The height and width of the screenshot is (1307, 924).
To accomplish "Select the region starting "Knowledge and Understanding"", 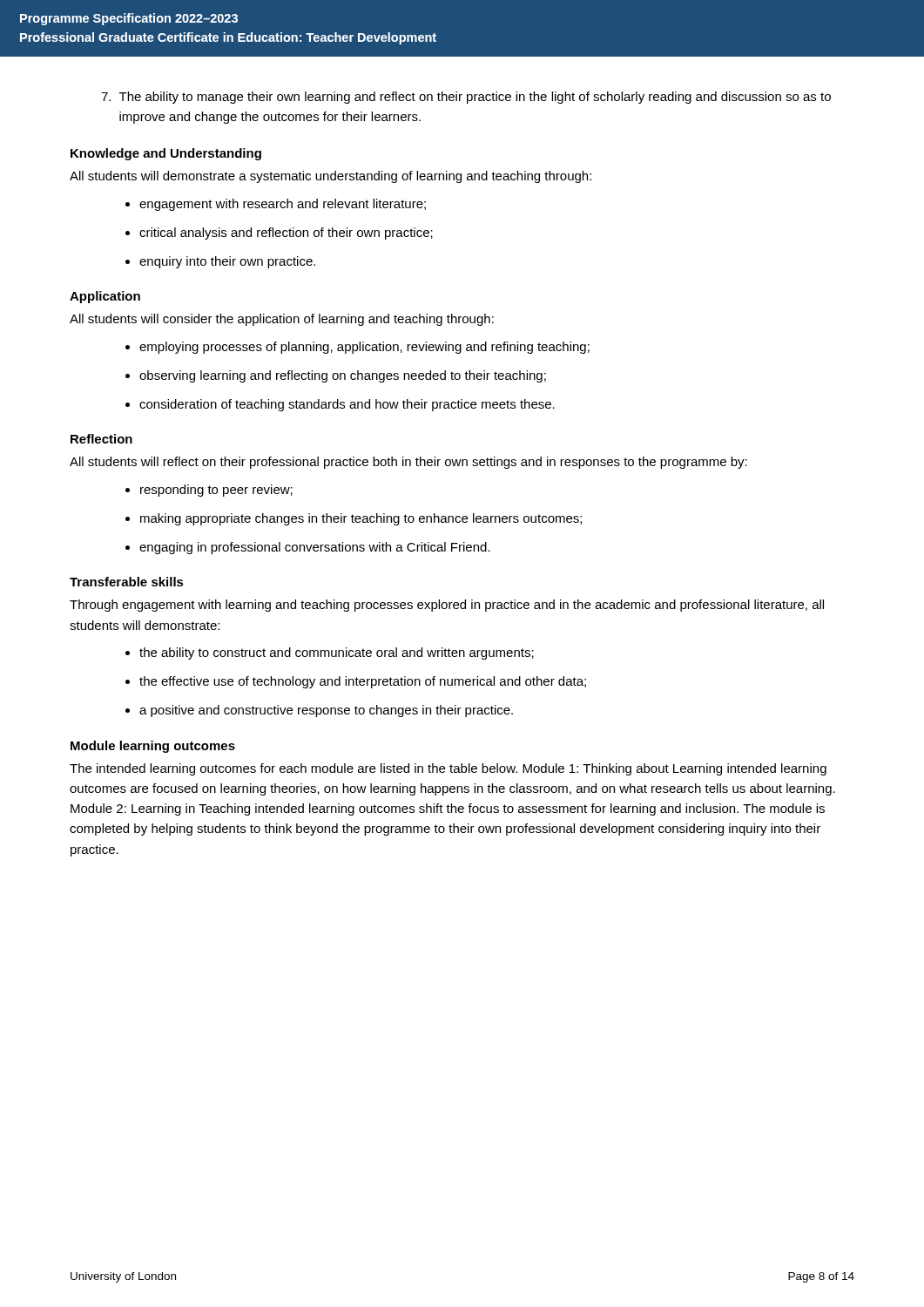I will [x=166, y=153].
